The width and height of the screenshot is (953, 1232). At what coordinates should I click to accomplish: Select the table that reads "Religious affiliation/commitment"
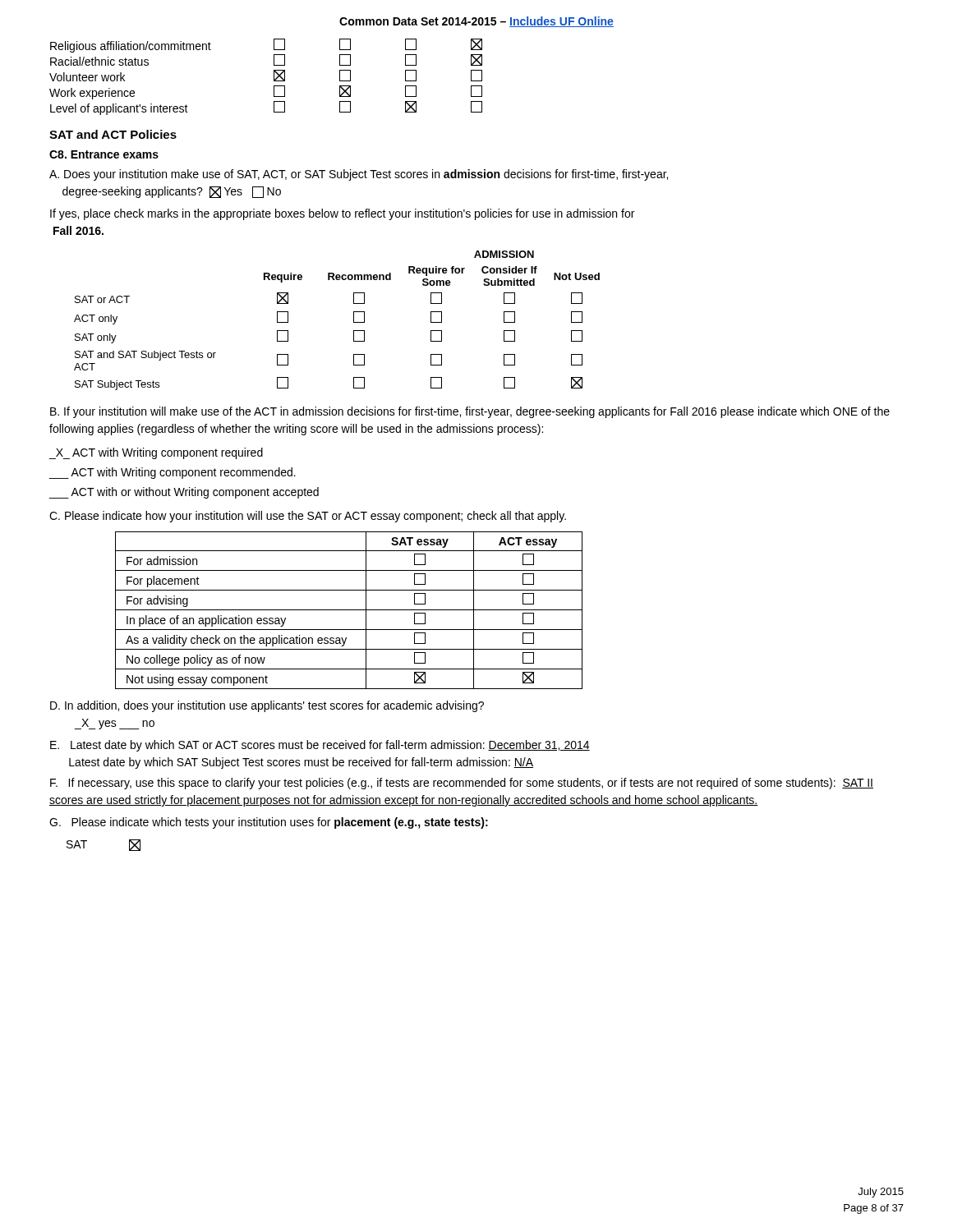click(476, 77)
